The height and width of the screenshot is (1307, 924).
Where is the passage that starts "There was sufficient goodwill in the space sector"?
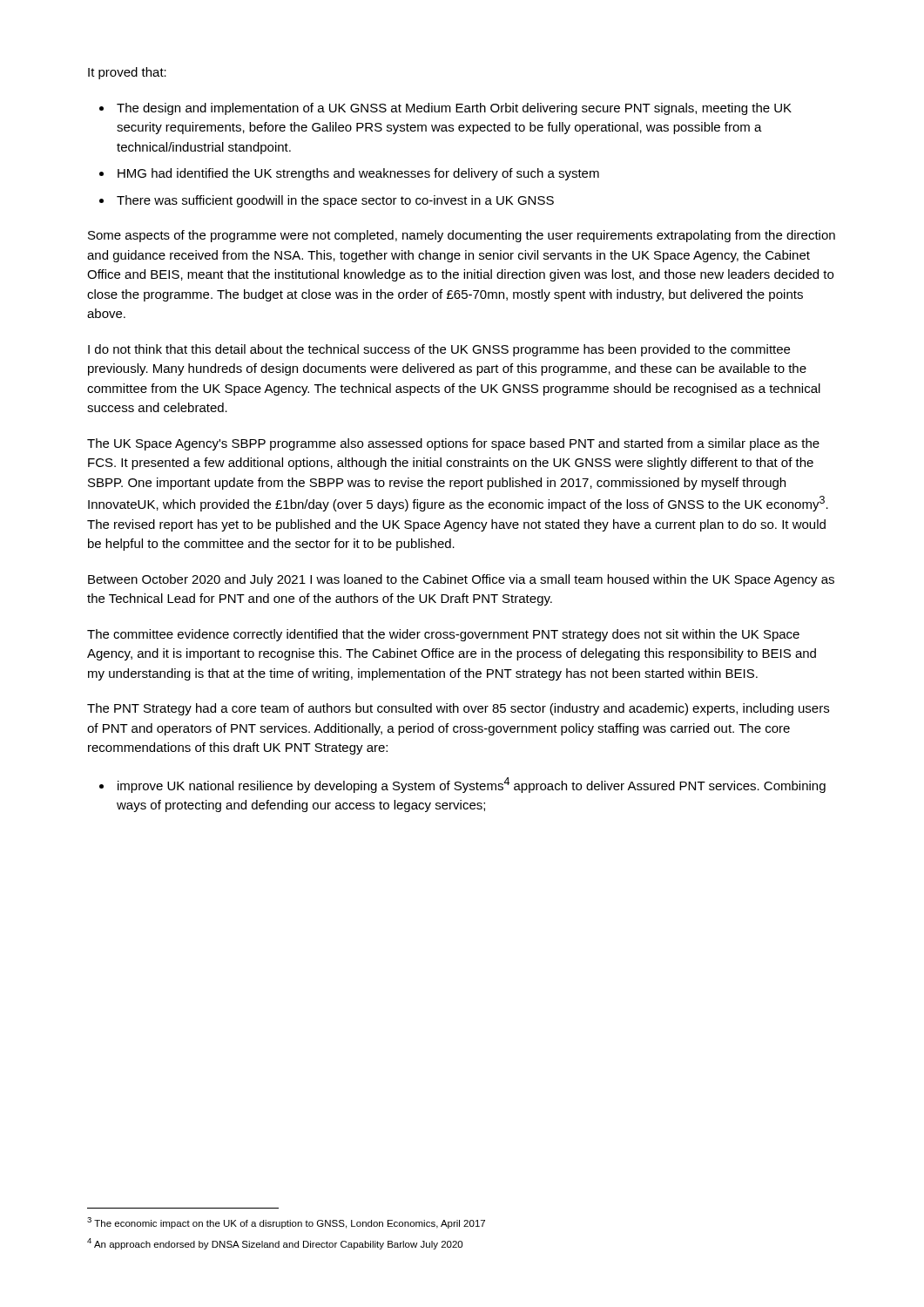[x=336, y=200]
